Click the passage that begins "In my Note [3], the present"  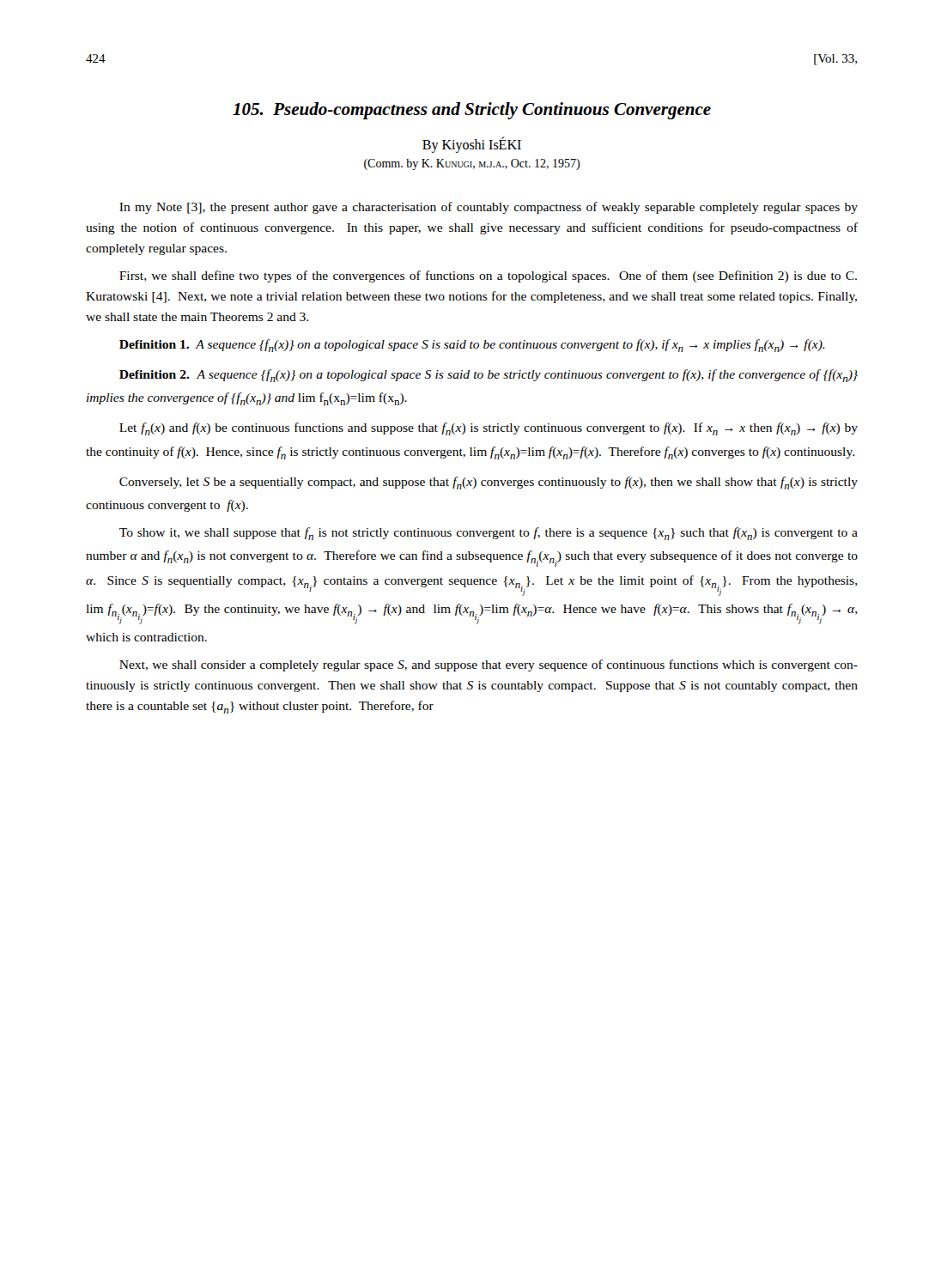pos(472,458)
